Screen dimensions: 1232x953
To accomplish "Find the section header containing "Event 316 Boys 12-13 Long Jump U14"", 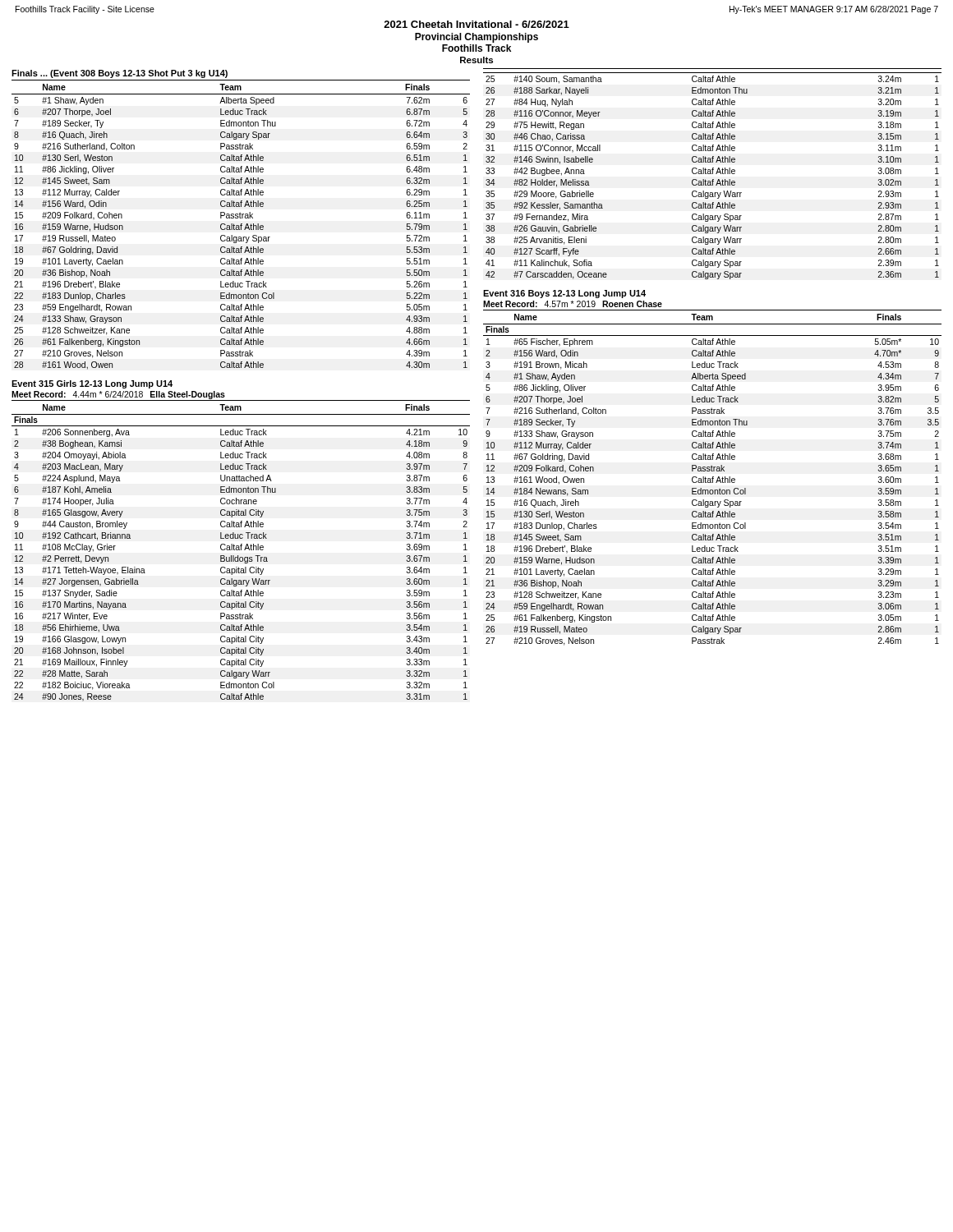I will [564, 293].
